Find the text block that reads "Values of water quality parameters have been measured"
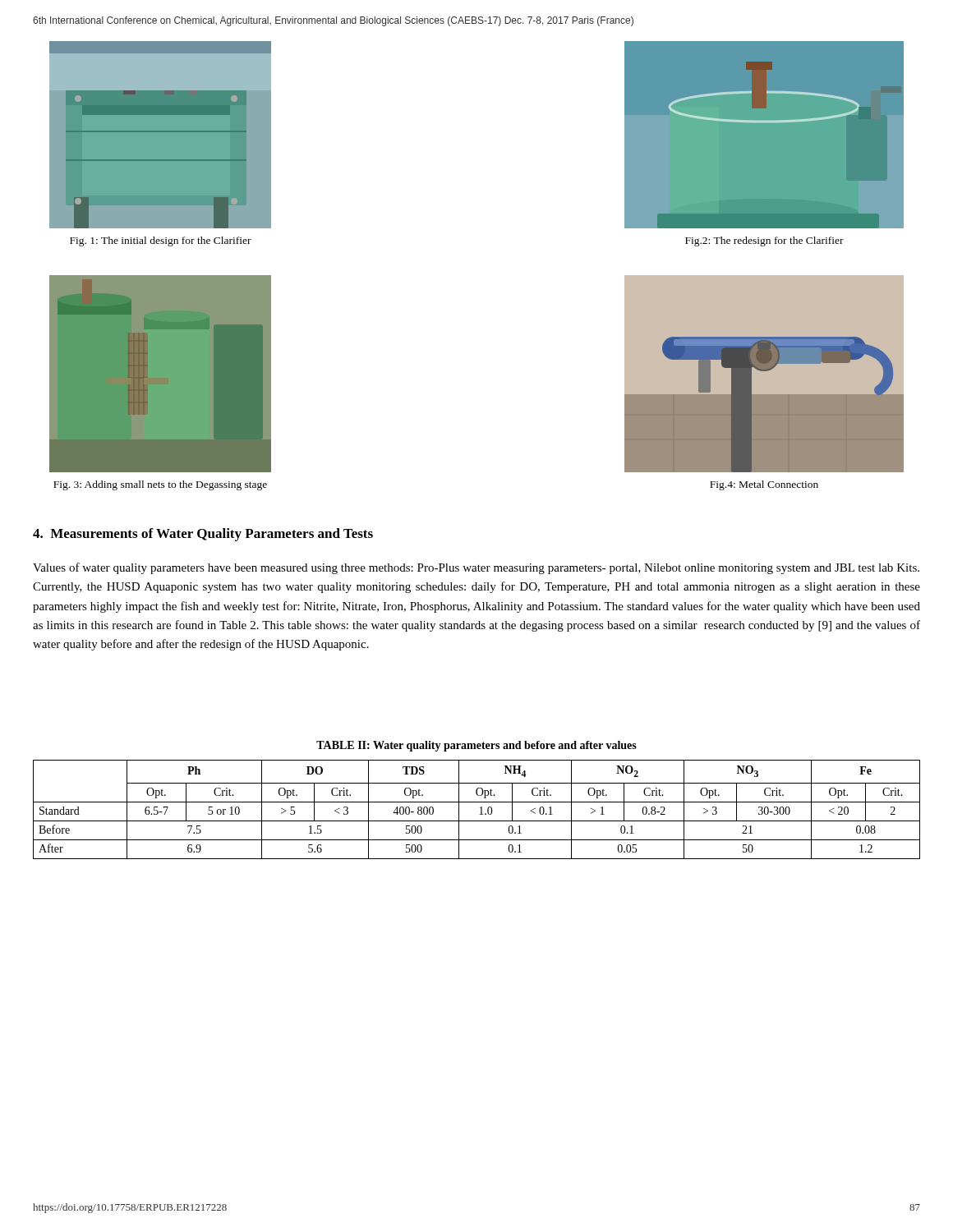Image resolution: width=953 pixels, height=1232 pixels. coord(476,606)
